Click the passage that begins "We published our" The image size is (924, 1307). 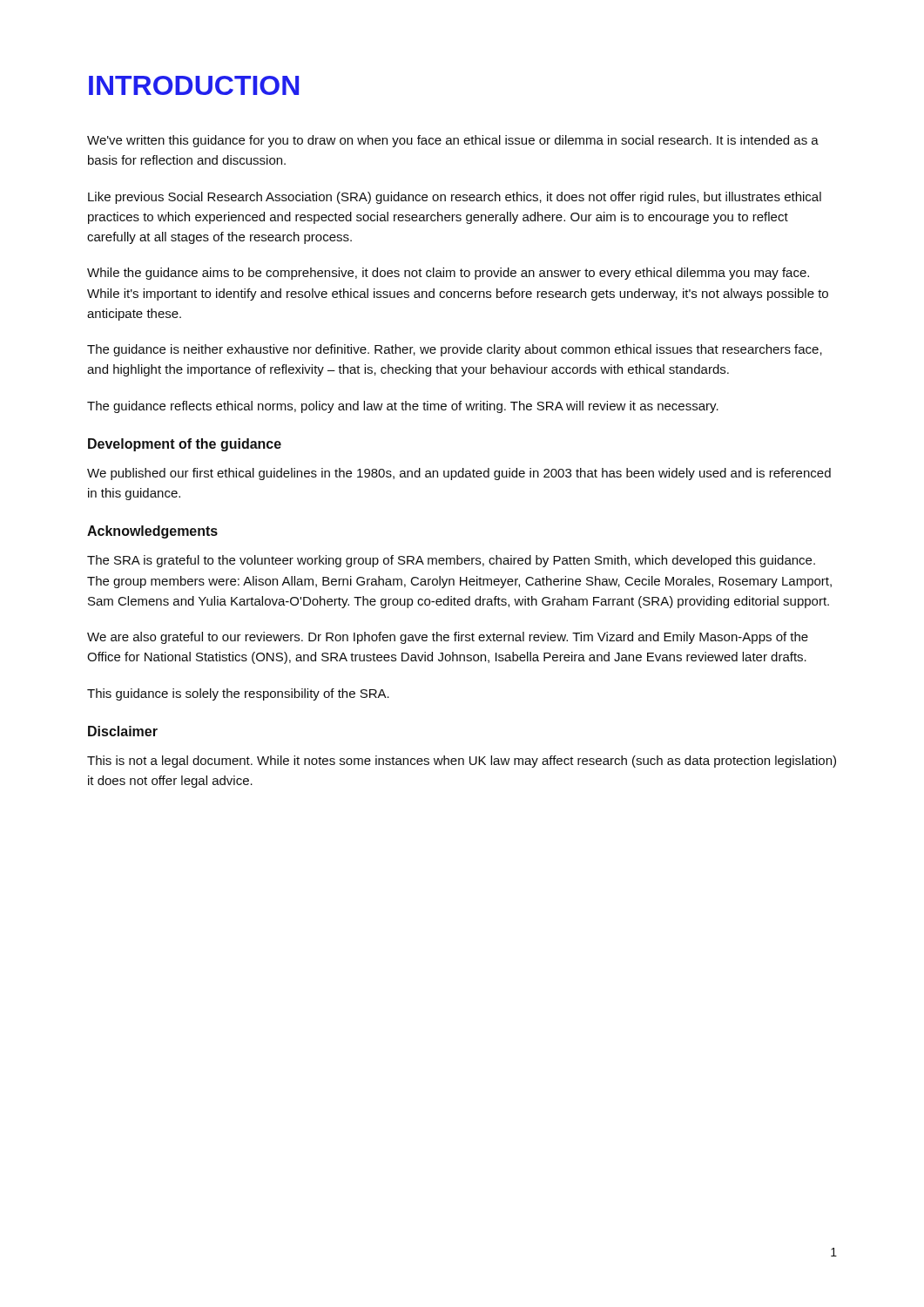point(459,483)
